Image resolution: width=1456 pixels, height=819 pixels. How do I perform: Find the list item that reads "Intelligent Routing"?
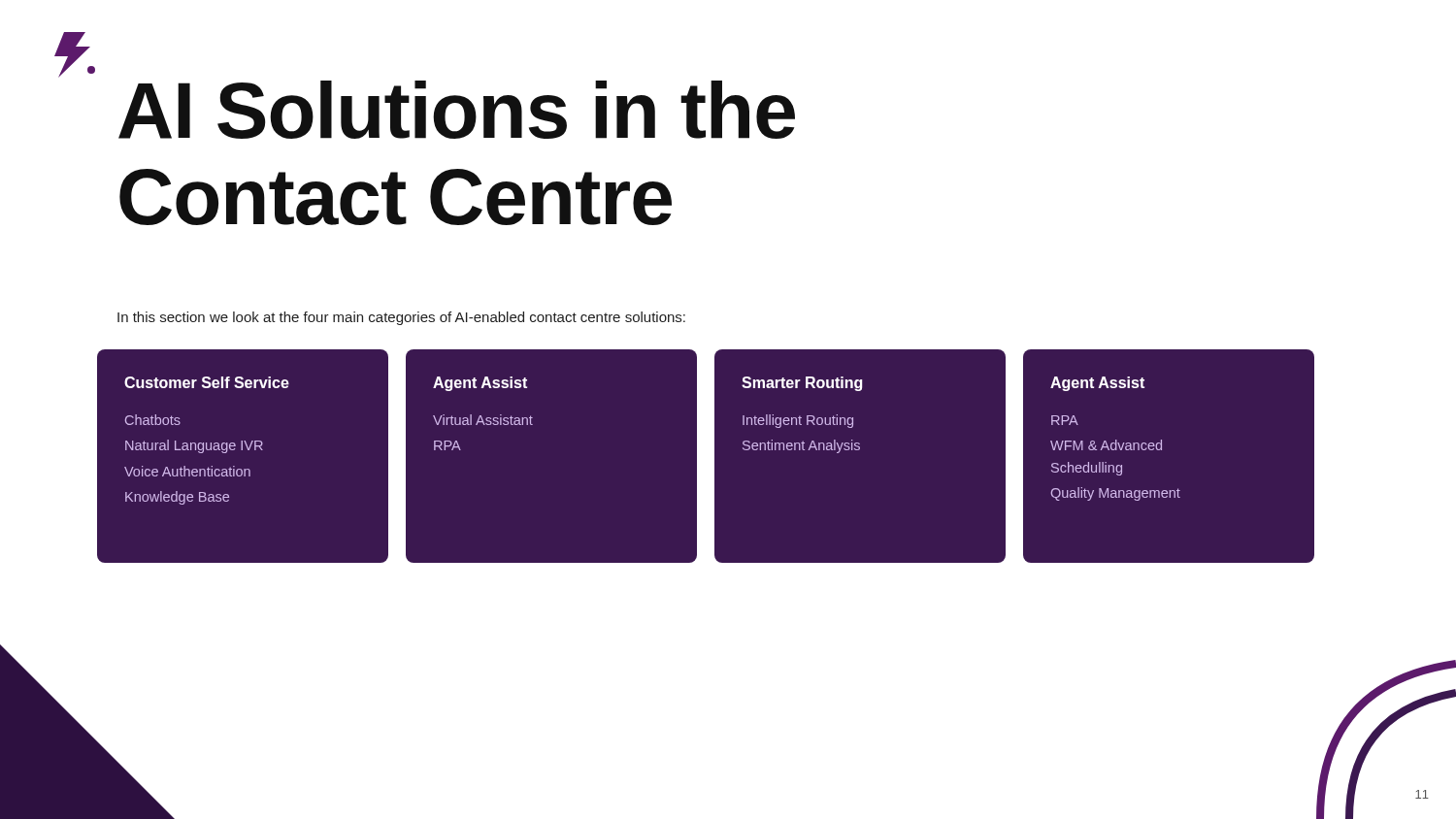(798, 420)
